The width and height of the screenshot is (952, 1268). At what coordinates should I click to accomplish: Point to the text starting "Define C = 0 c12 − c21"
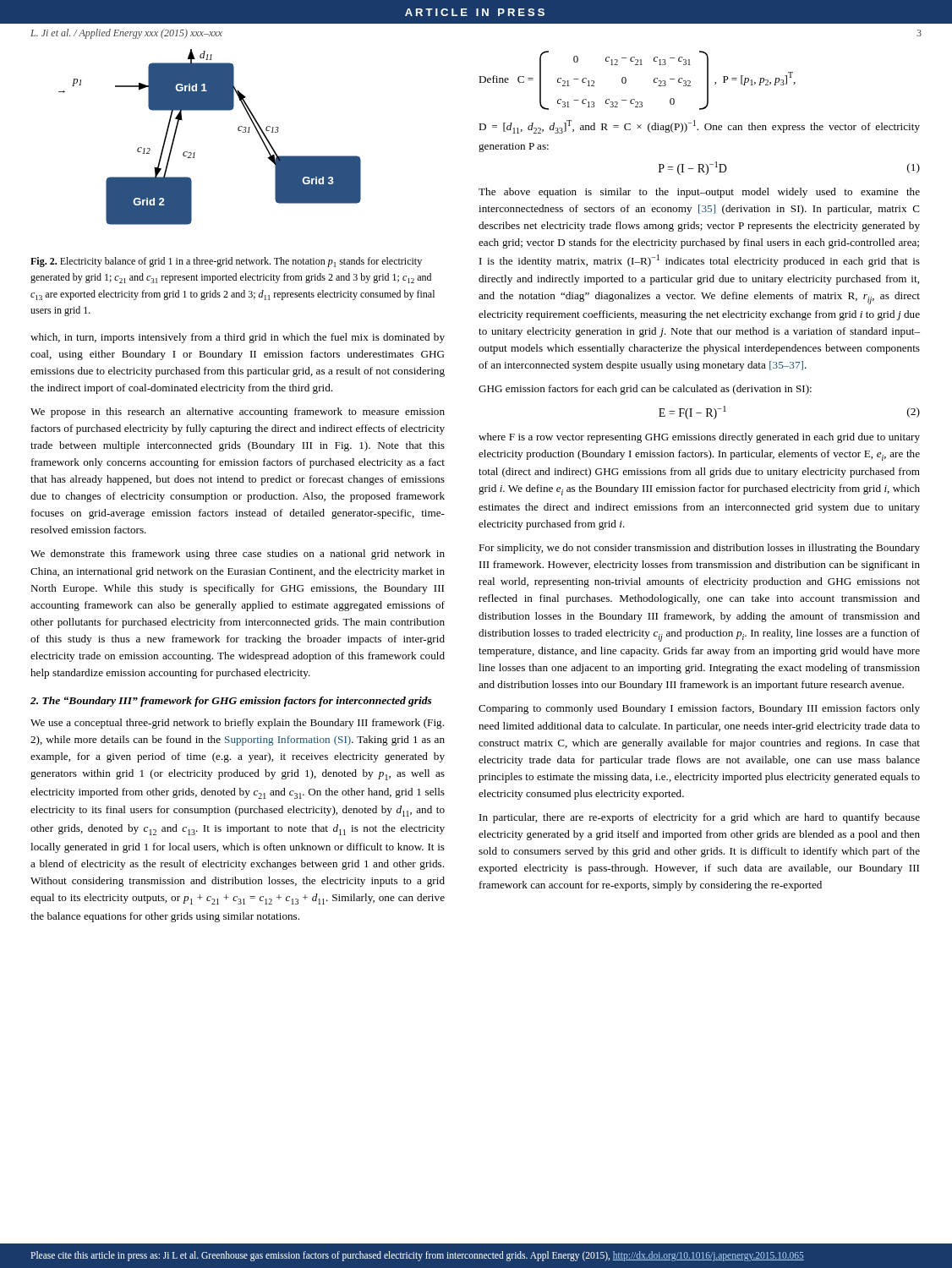(x=699, y=80)
